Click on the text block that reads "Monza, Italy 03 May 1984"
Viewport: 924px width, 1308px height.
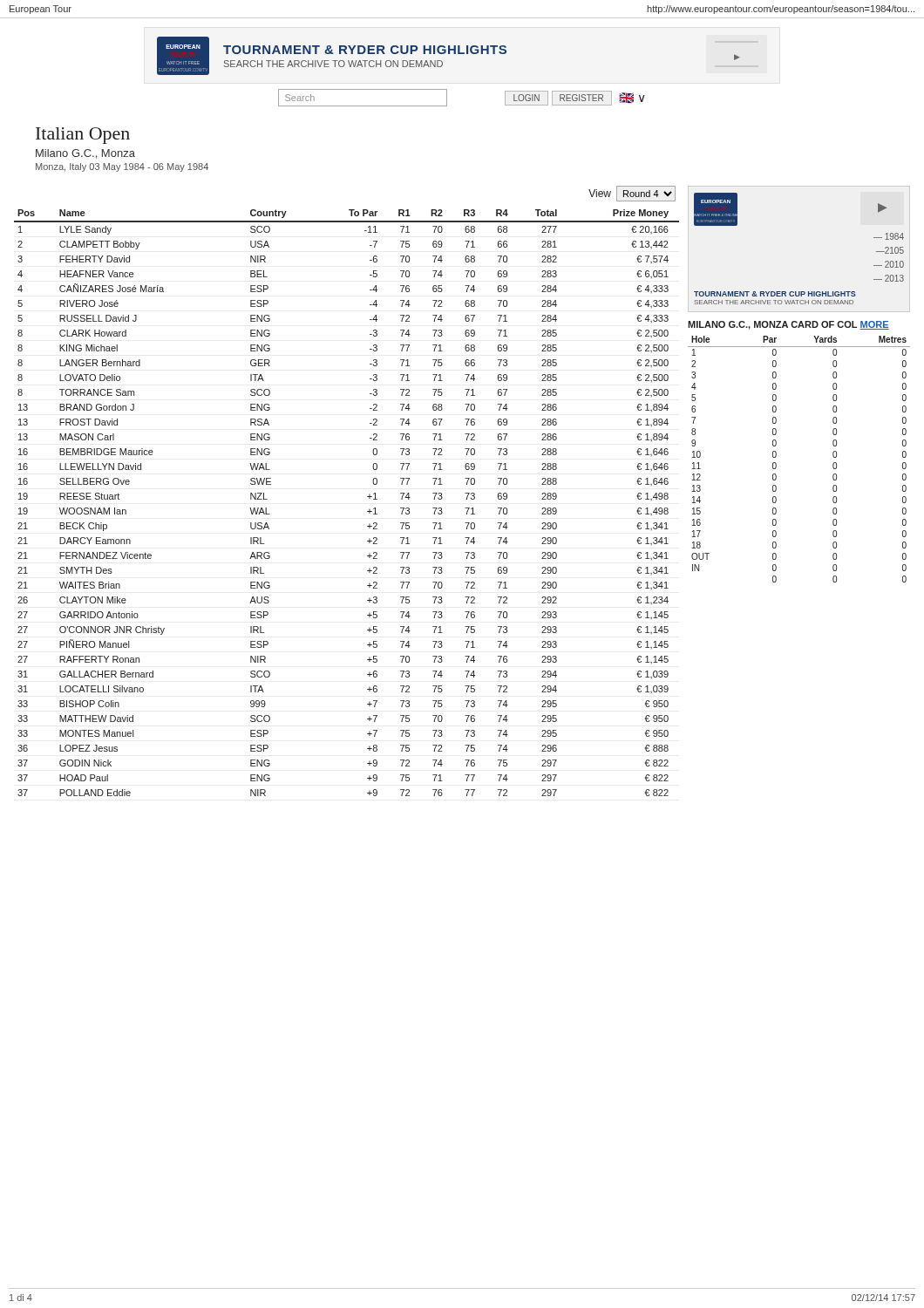pyautogui.click(x=122, y=167)
